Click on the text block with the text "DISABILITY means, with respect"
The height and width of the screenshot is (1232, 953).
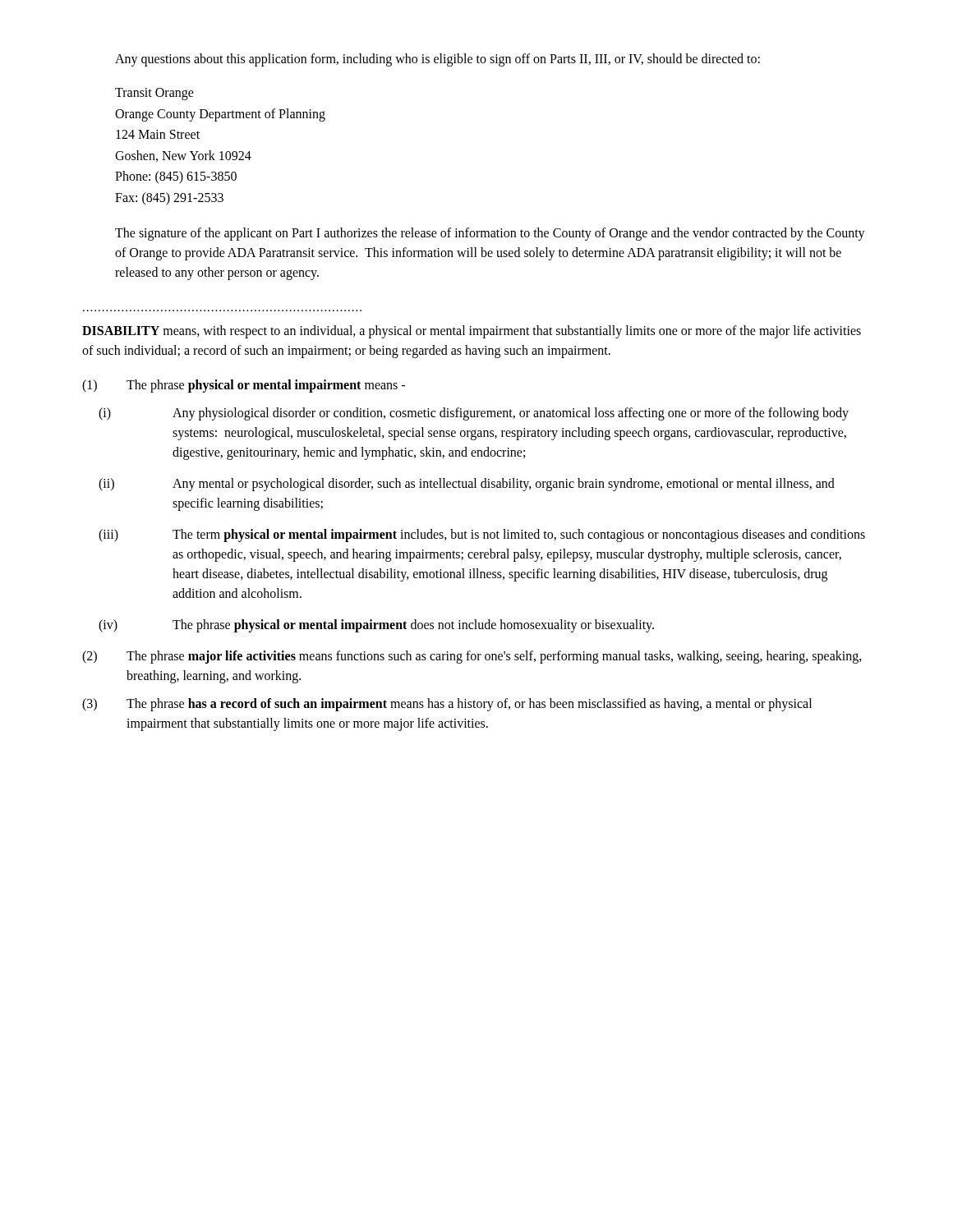click(472, 340)
